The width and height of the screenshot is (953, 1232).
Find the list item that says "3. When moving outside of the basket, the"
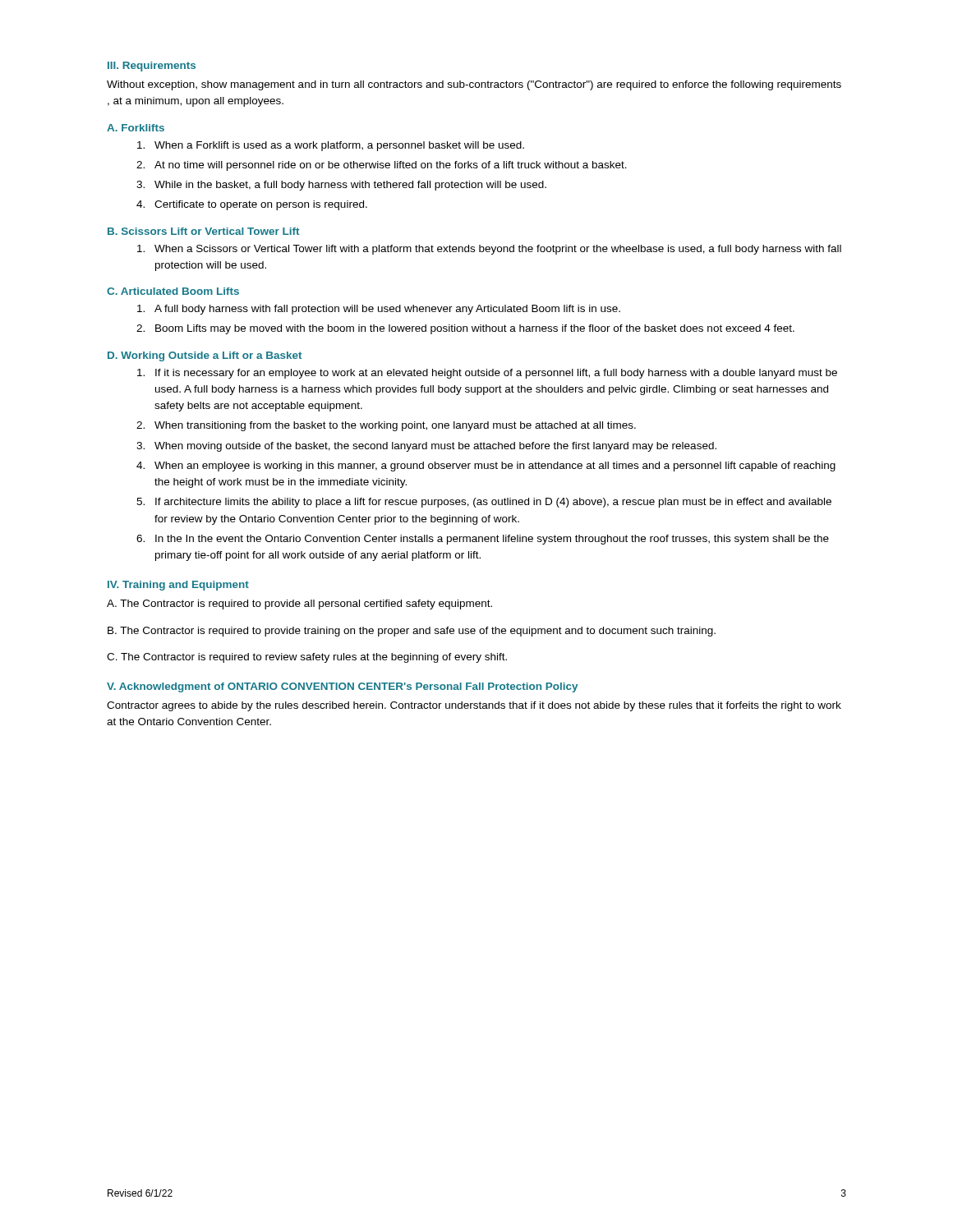click(491, 446)
